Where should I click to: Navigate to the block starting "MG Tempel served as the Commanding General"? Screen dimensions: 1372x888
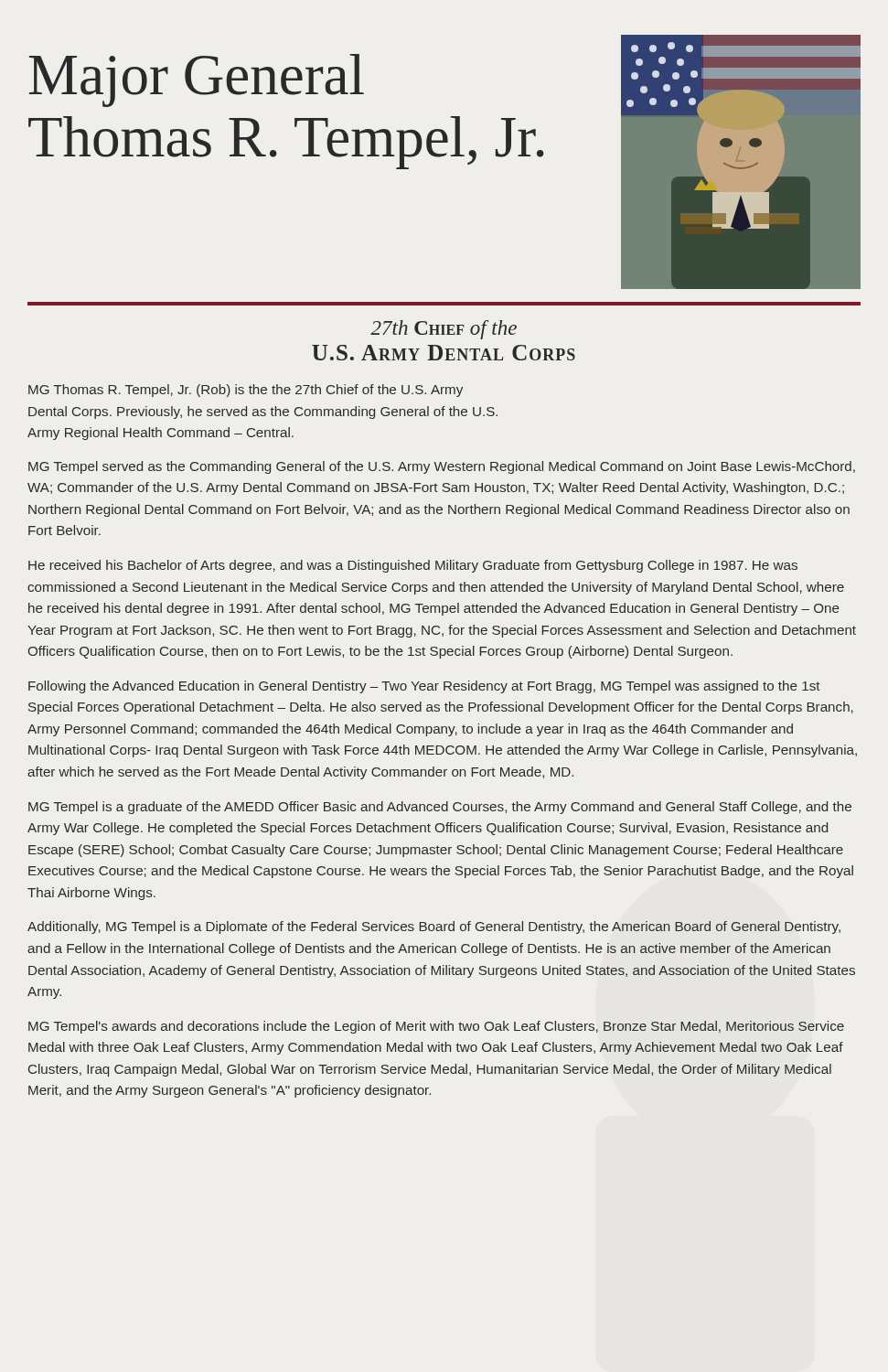[442, 498]
